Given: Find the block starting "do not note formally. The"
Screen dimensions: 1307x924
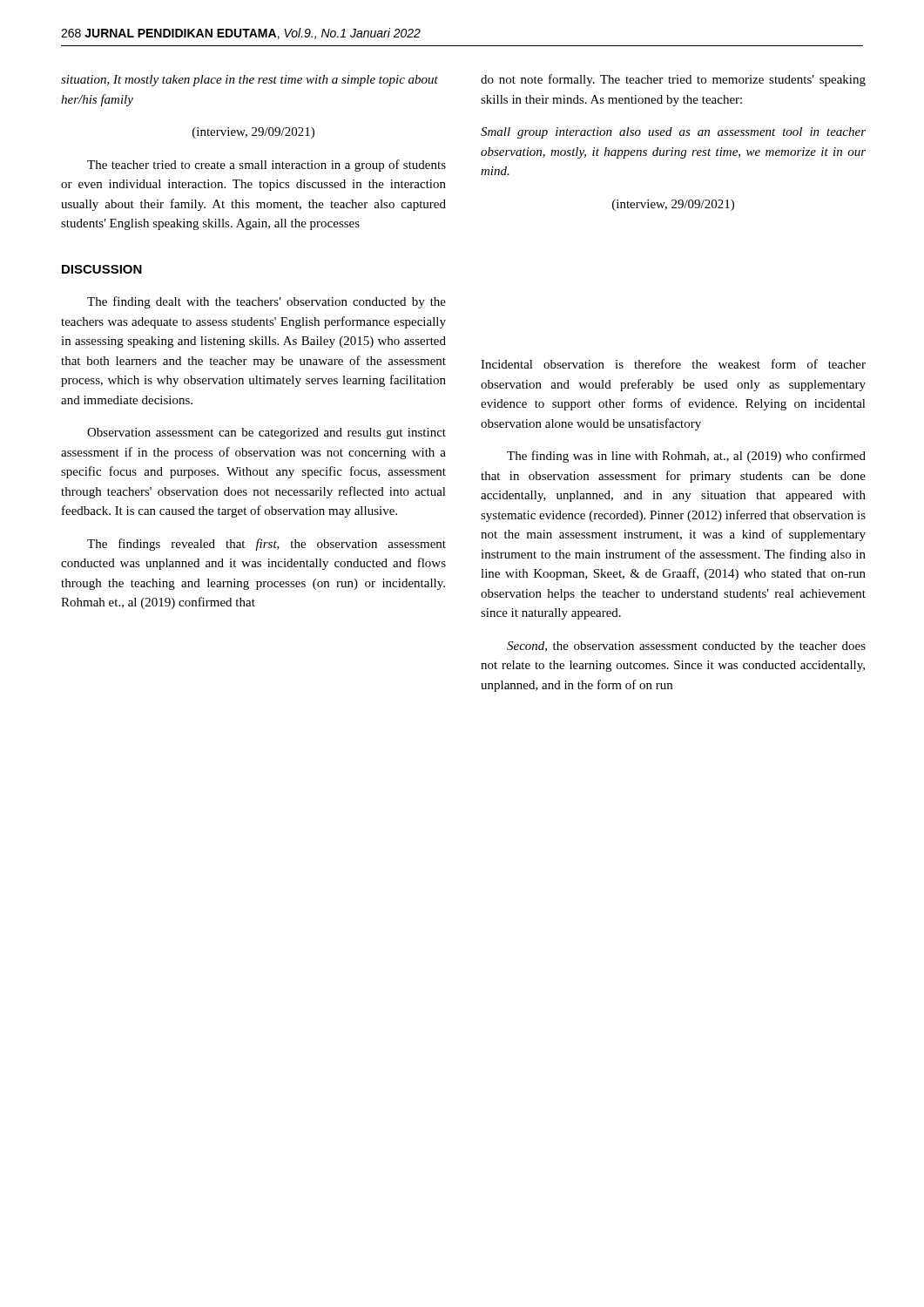Looking at the screenshot, I should pos(673,89).
